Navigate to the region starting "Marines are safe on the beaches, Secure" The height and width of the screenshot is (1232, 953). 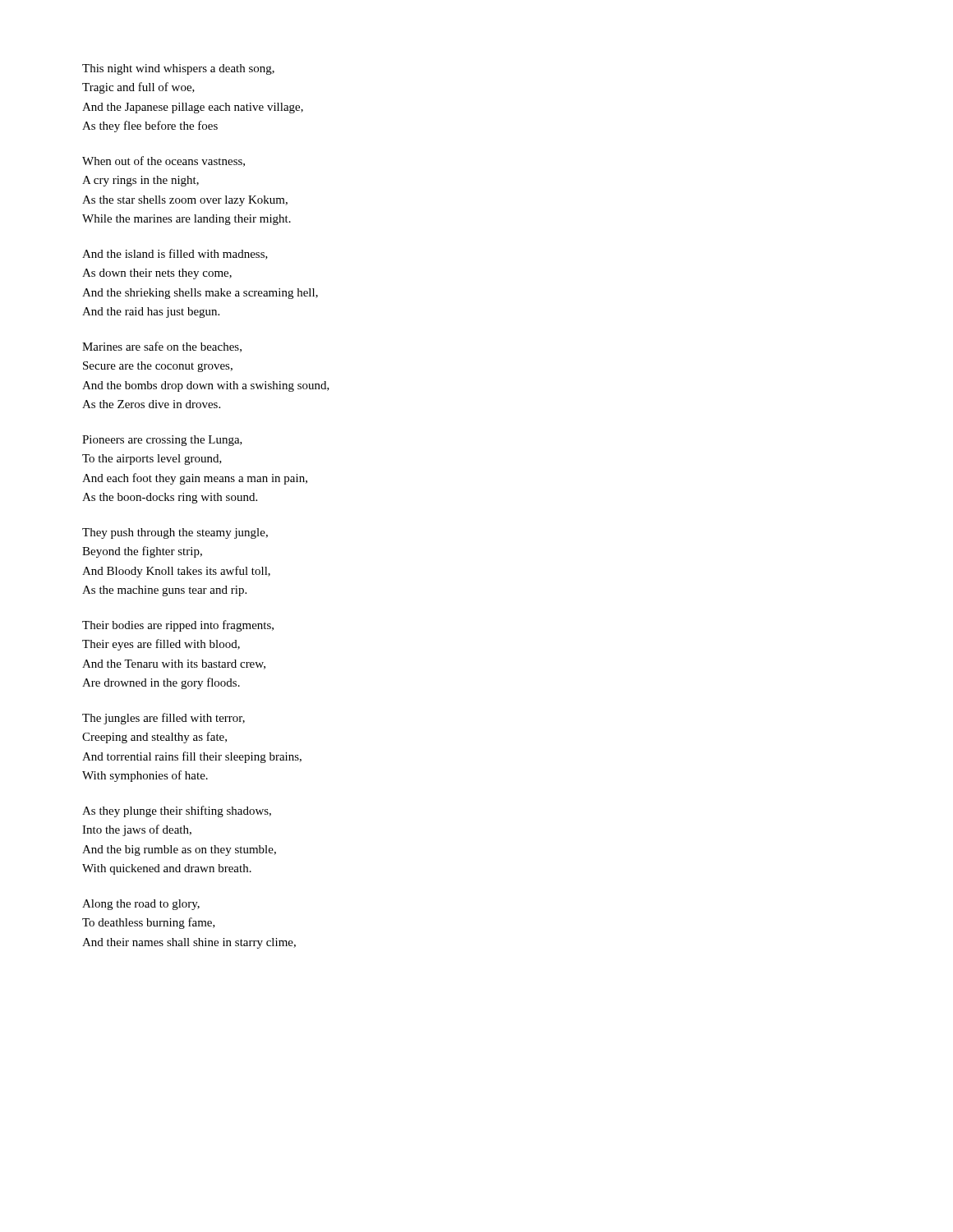click(x=162, y=347)
